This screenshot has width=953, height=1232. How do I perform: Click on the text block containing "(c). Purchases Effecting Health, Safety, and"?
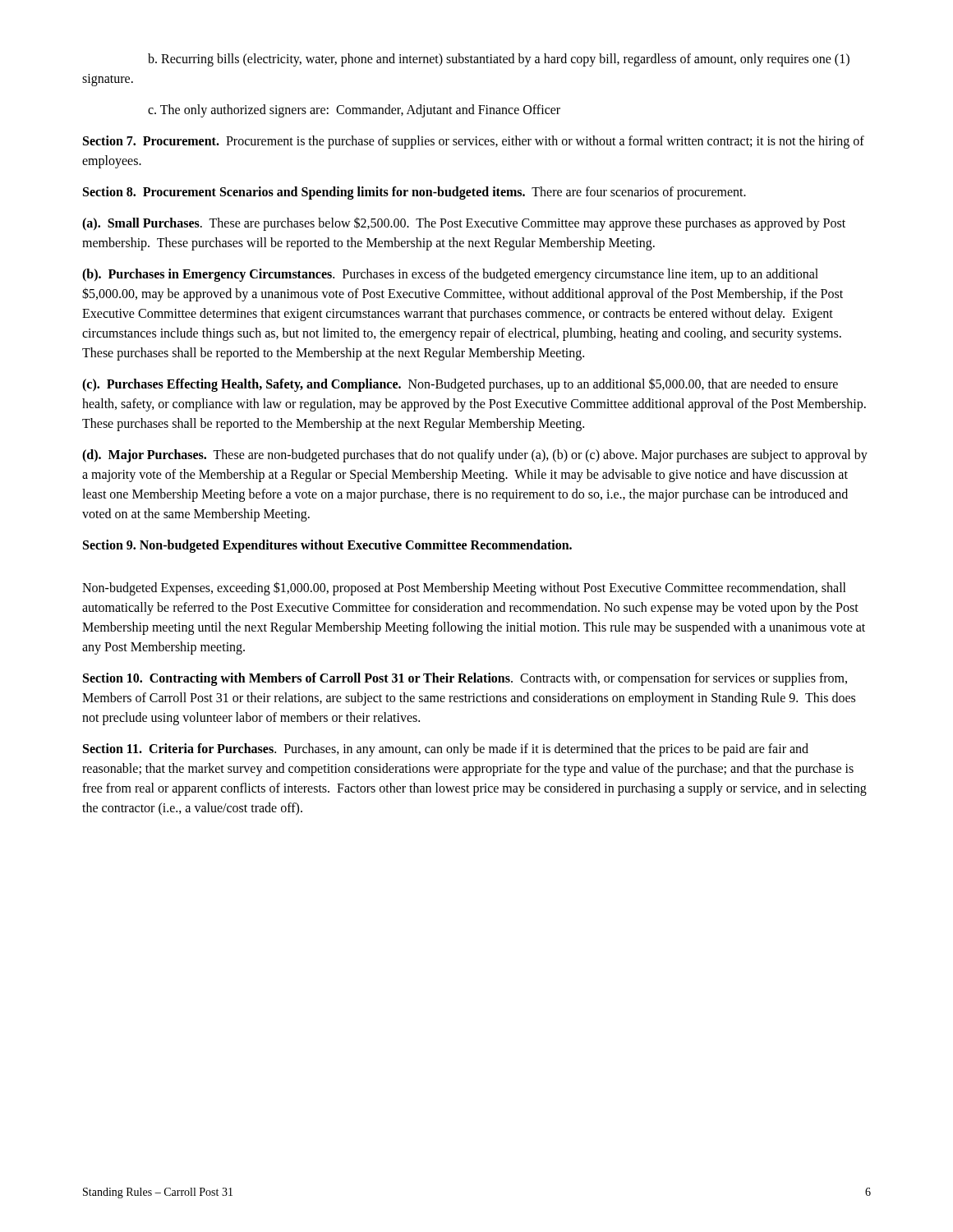coord(476,404)
